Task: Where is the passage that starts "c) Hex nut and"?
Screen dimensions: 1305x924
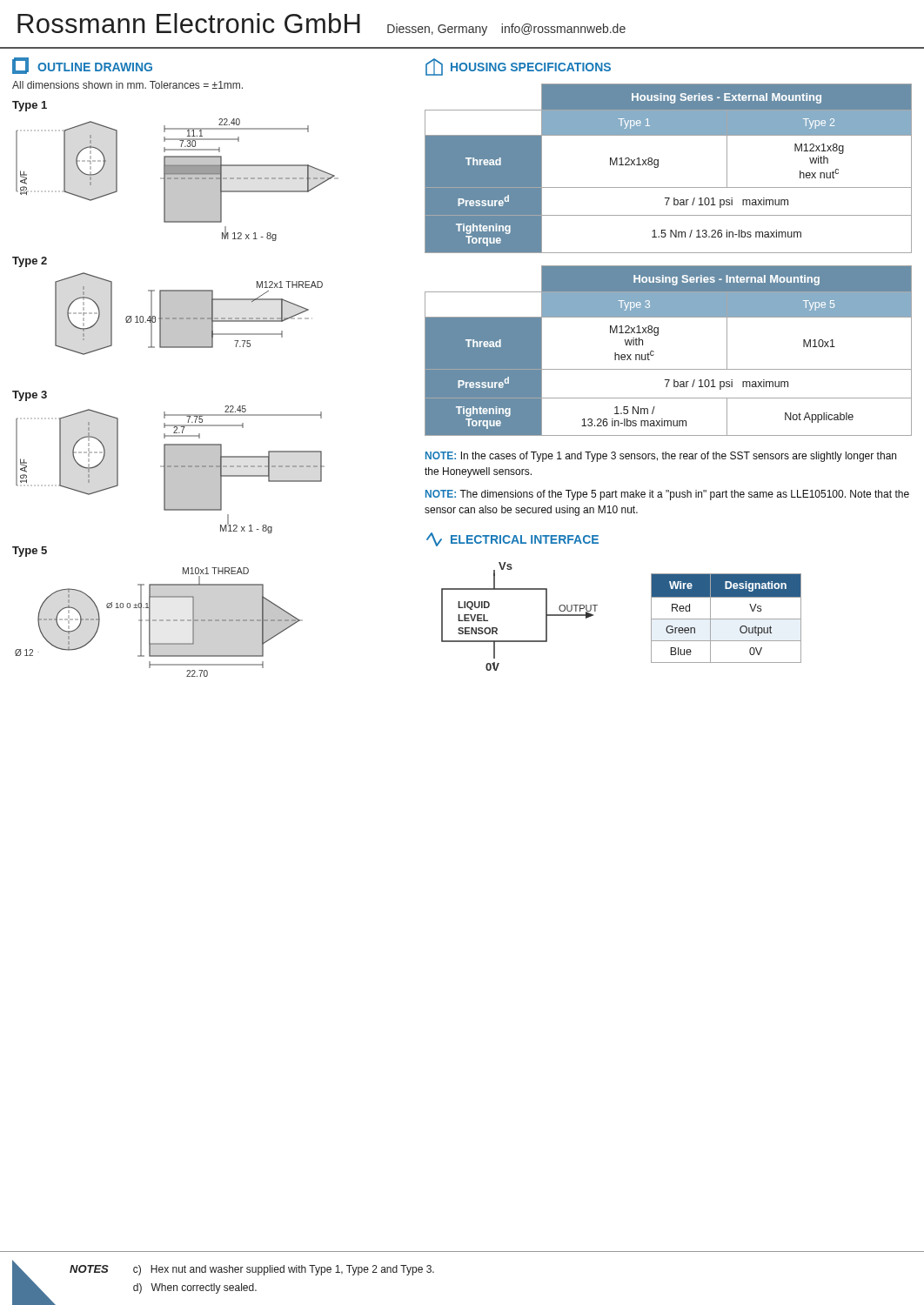Action: click(284, 1278)
